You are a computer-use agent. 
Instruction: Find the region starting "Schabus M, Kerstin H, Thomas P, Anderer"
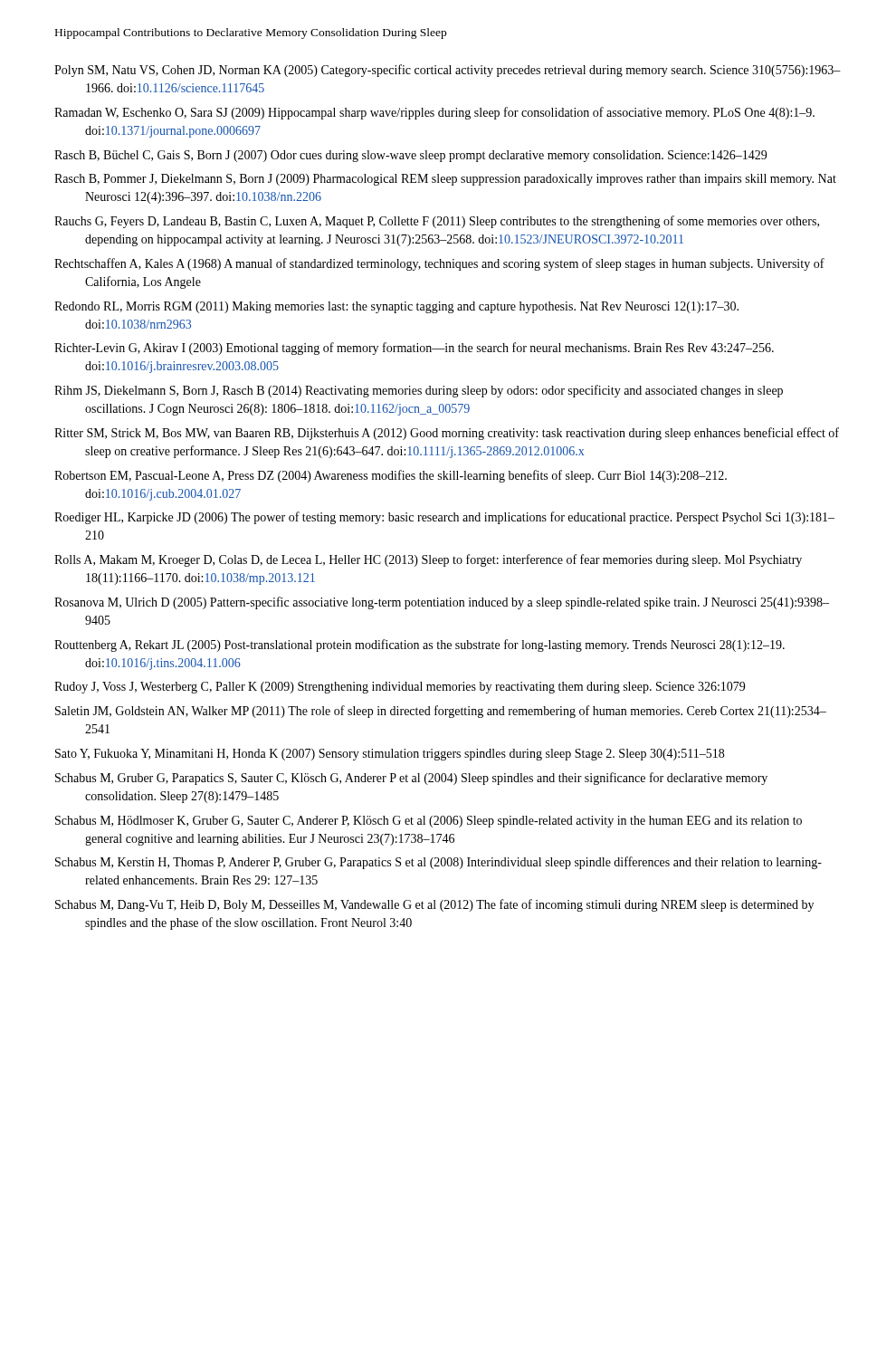pyautogui.click(x=438, y=872)
